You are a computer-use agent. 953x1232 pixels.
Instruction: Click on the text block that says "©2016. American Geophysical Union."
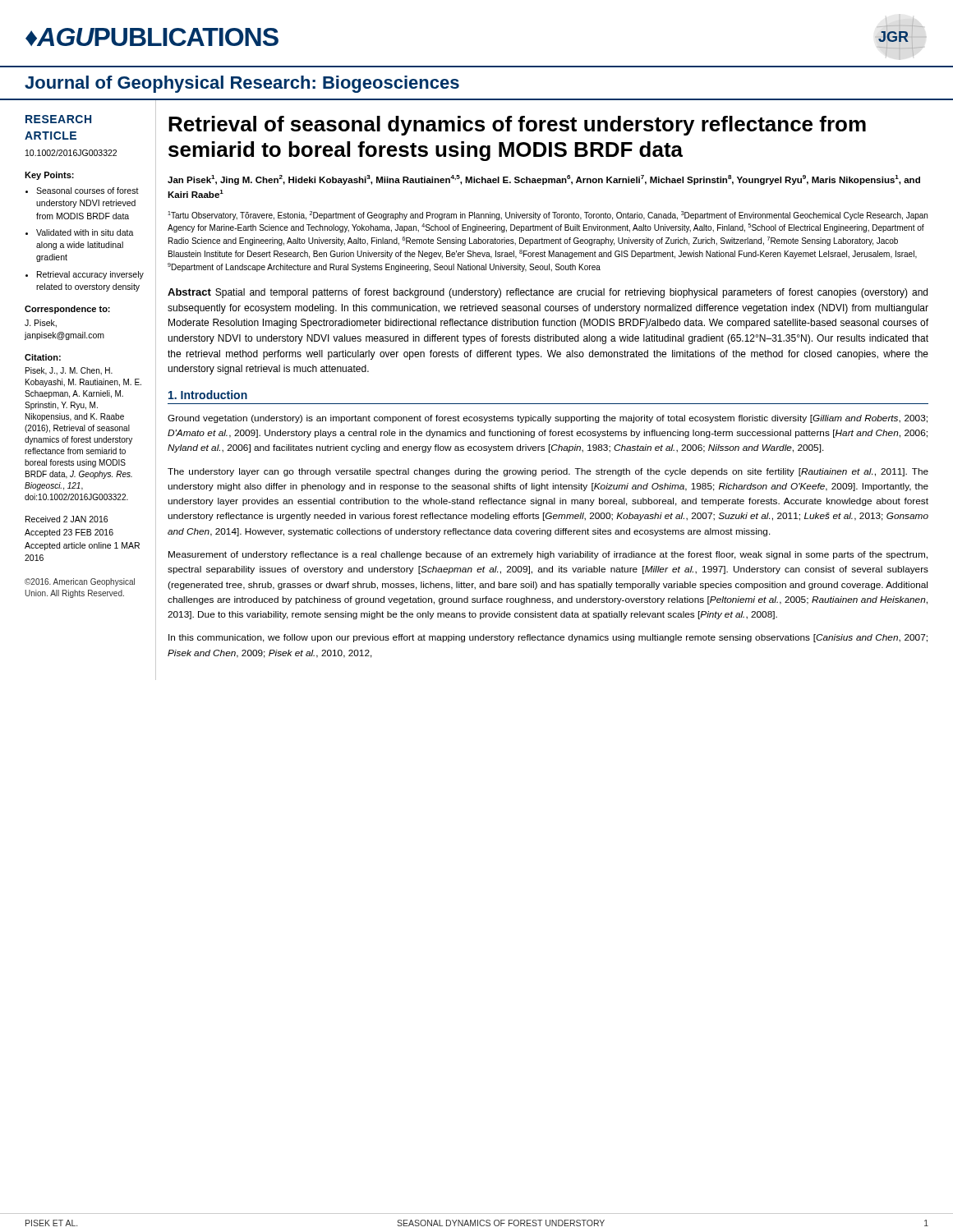[x=80, y=588]
